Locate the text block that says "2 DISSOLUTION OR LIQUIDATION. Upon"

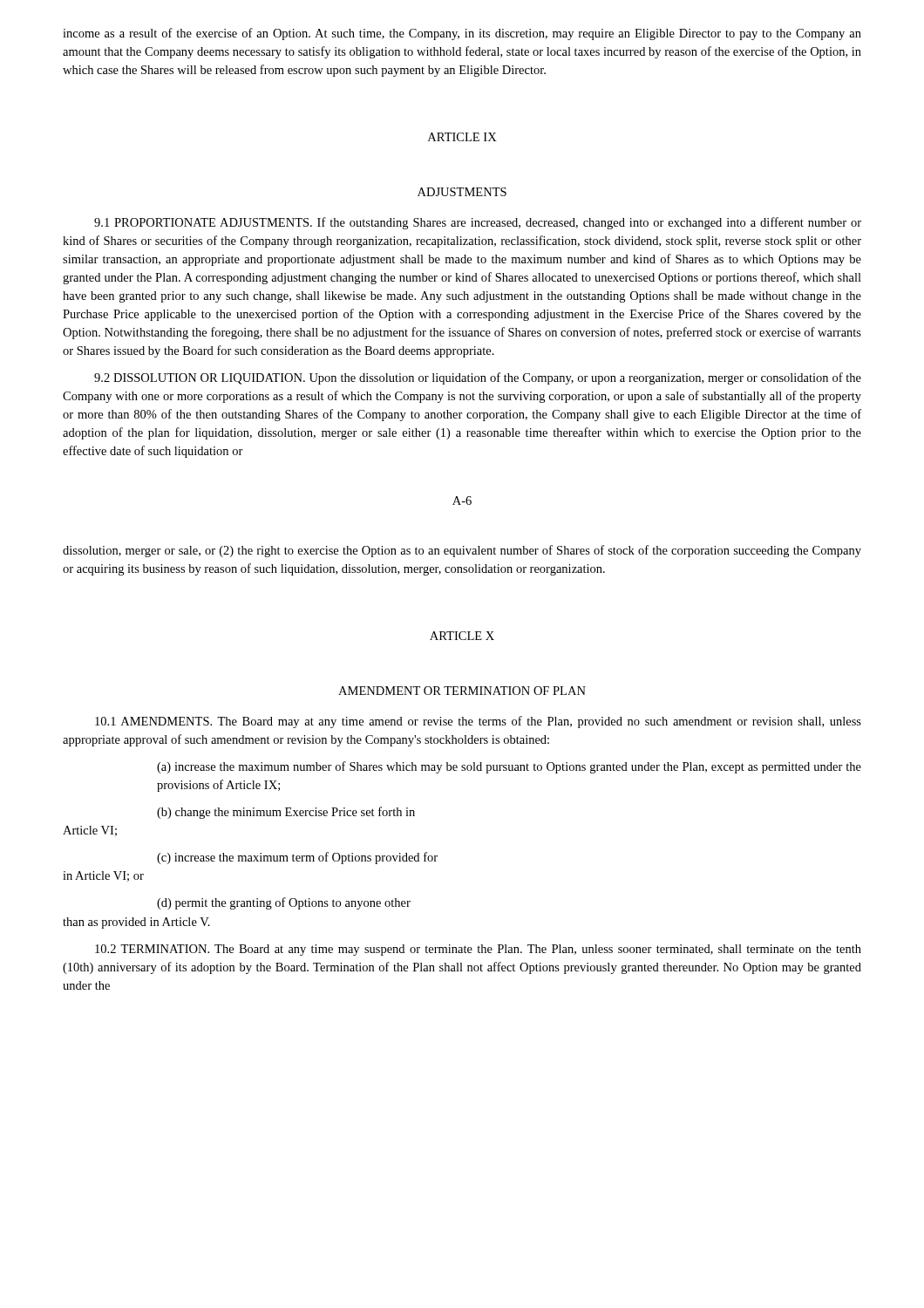tap(462, 415)
